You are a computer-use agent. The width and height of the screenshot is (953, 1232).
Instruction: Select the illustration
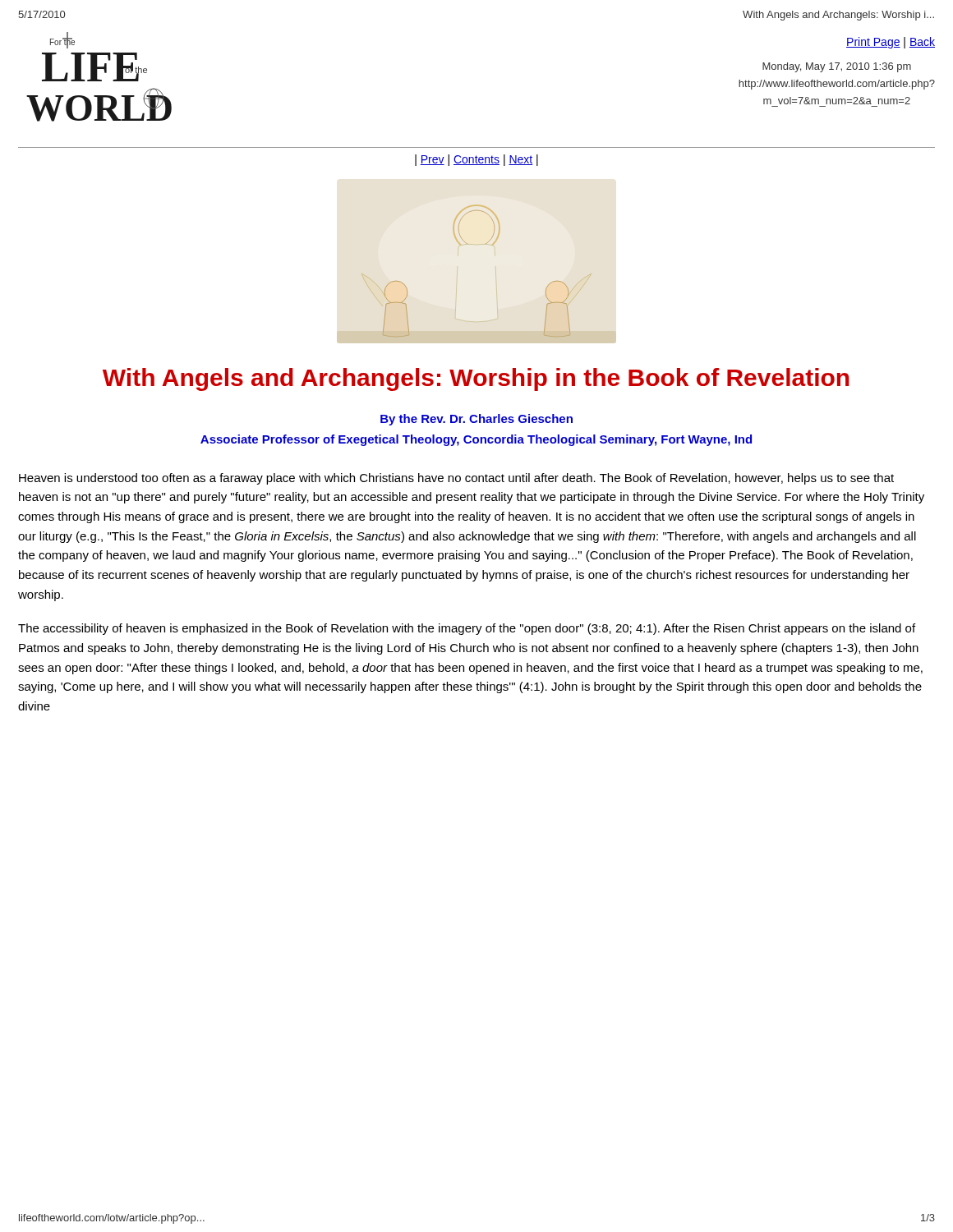476,262
